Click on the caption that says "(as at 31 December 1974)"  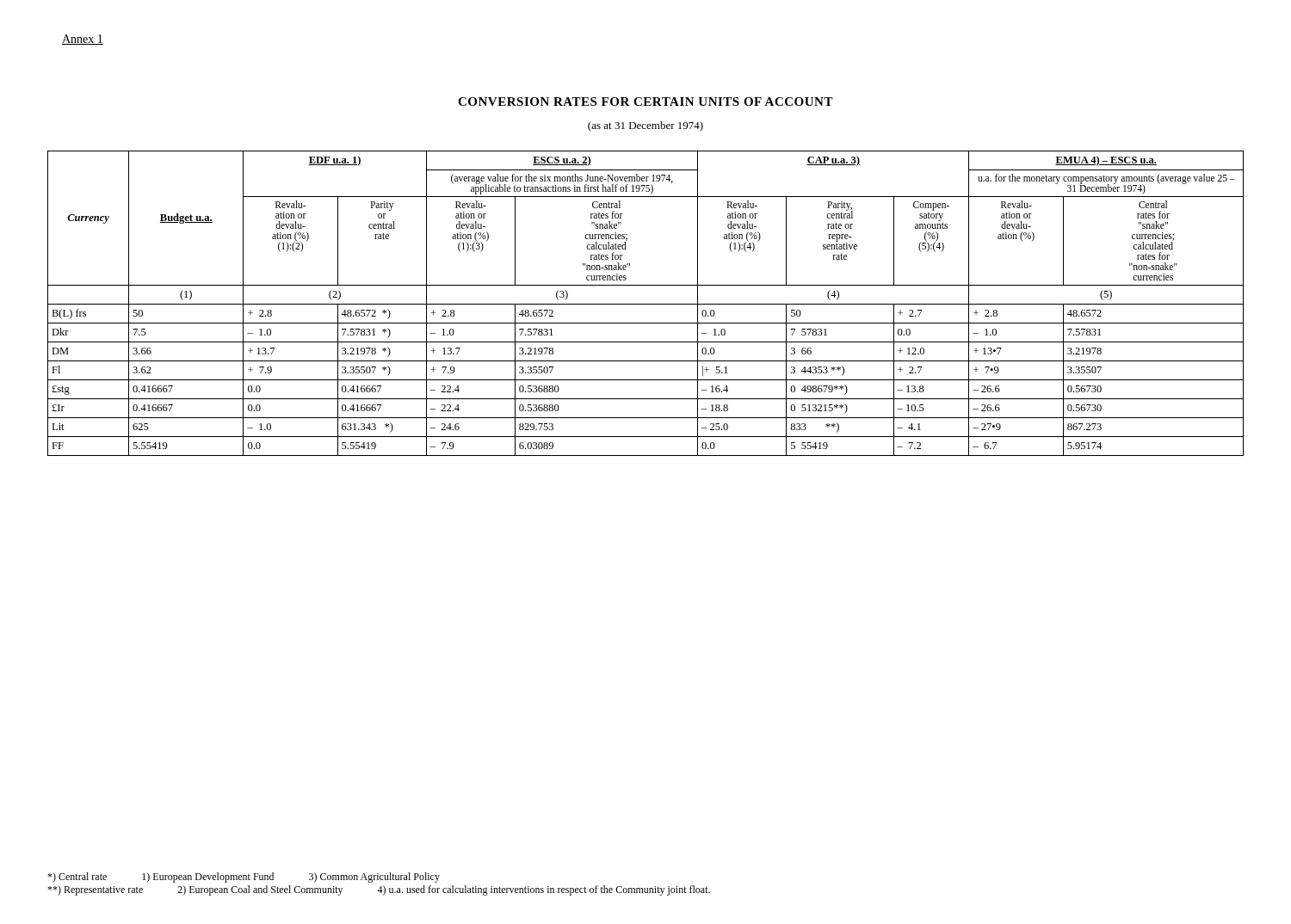coord(646,125)
